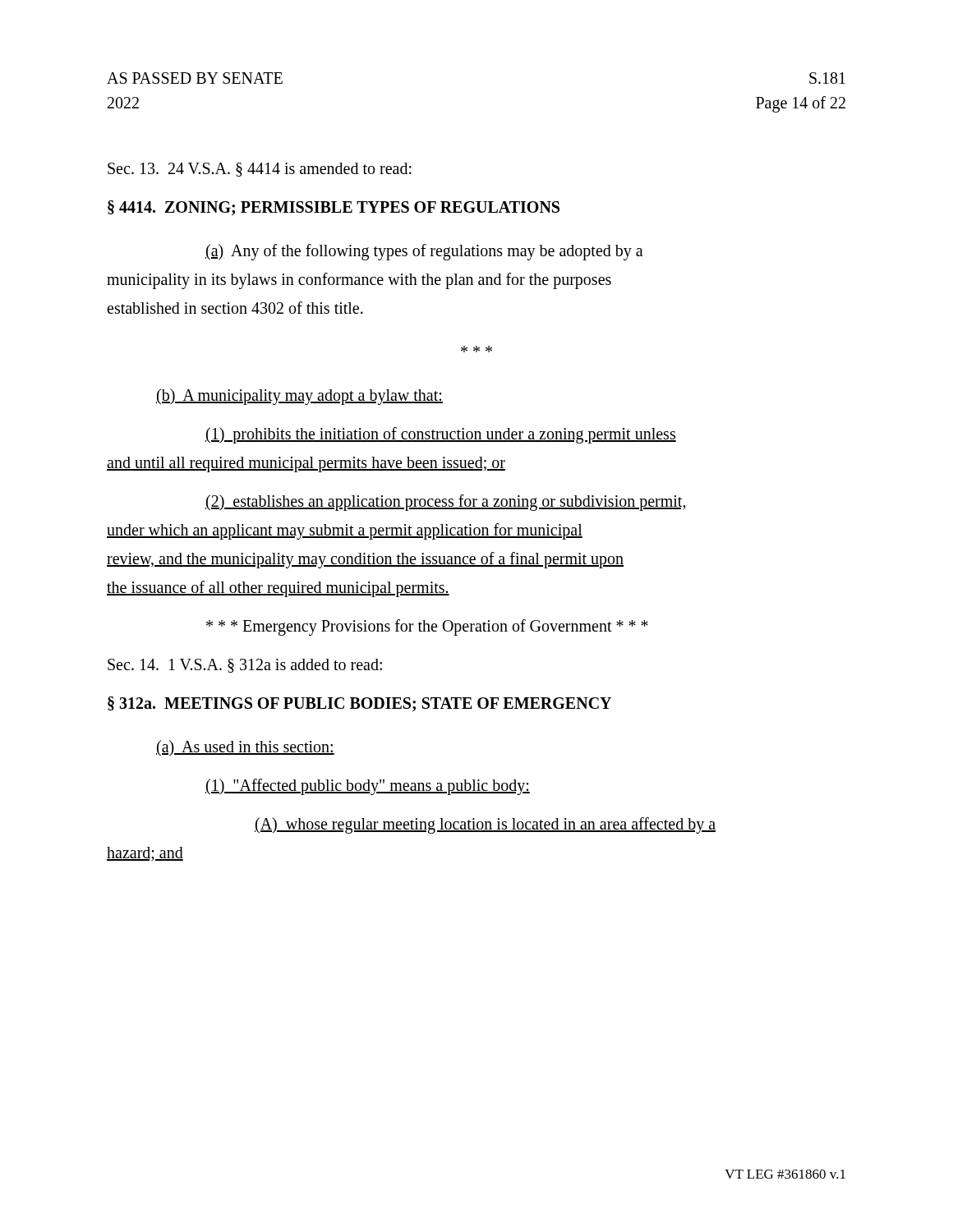The width and height of the screenshot is (953, 1232).
Task: Click the passage that begins "(2) establishes an application process for a zoning"
Action: (446, 501)
